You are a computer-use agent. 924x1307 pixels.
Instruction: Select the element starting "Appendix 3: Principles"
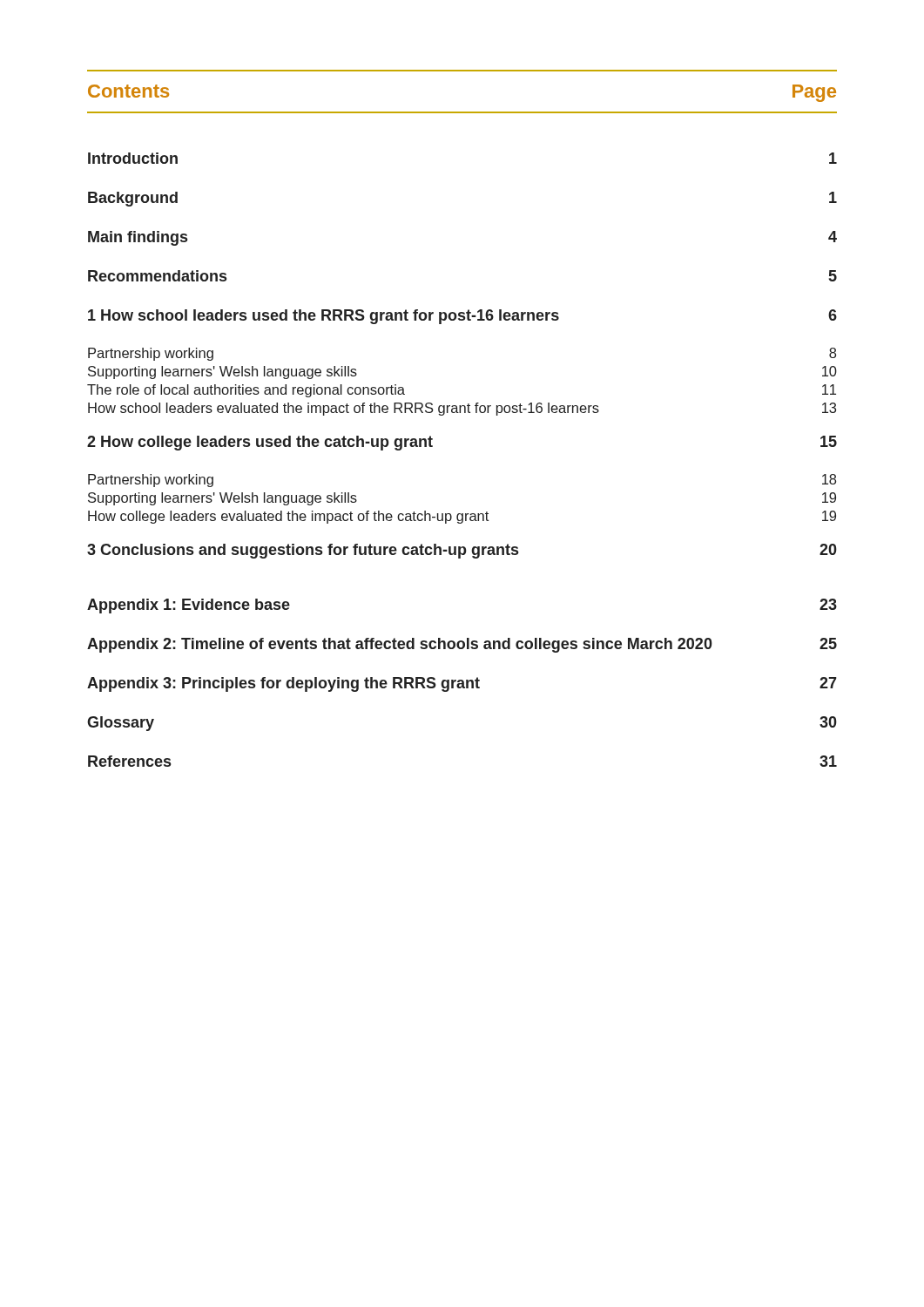pyautogui.click(x=462, y=684)
